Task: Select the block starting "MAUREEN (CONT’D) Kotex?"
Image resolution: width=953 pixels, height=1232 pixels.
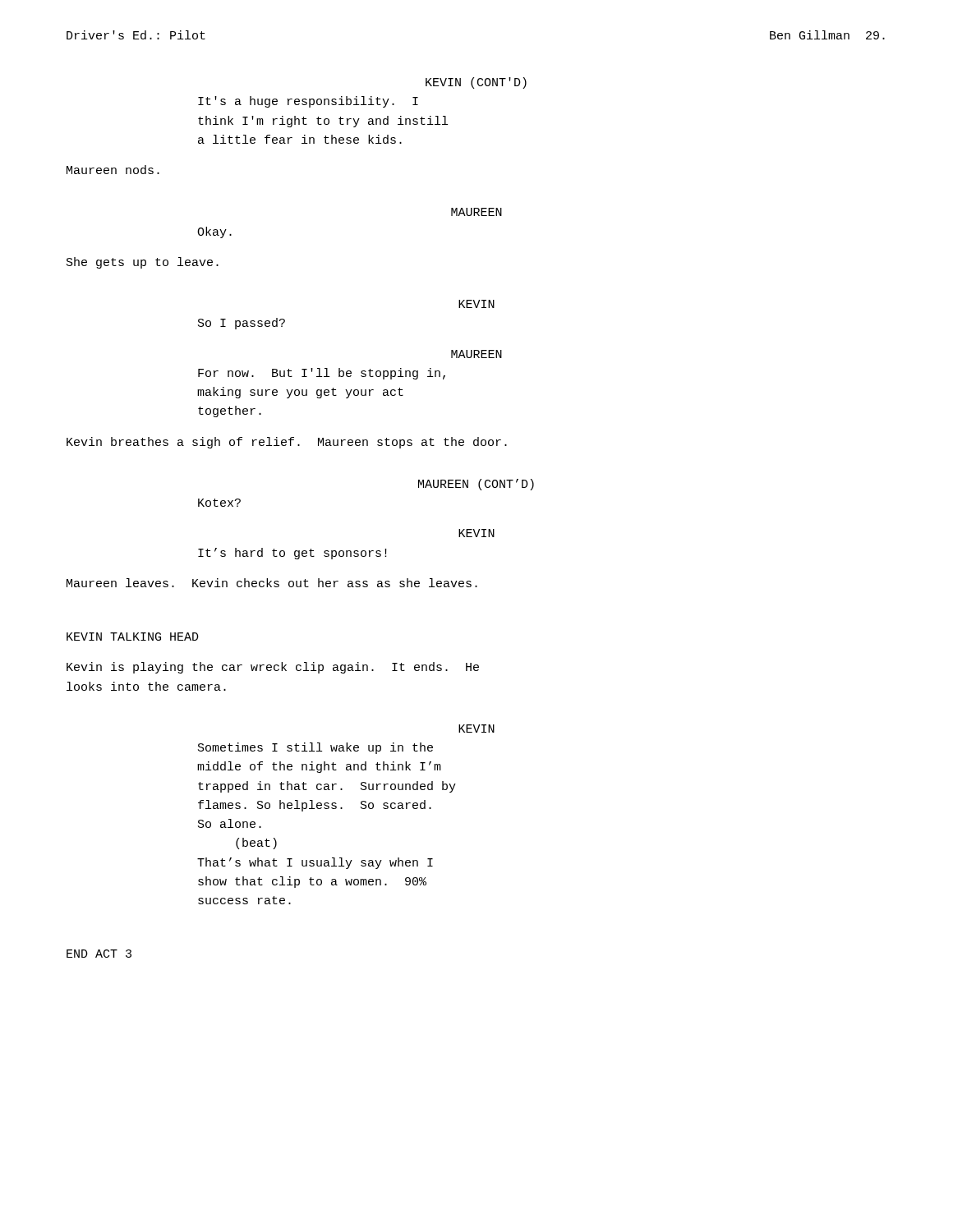Action: 476,494
